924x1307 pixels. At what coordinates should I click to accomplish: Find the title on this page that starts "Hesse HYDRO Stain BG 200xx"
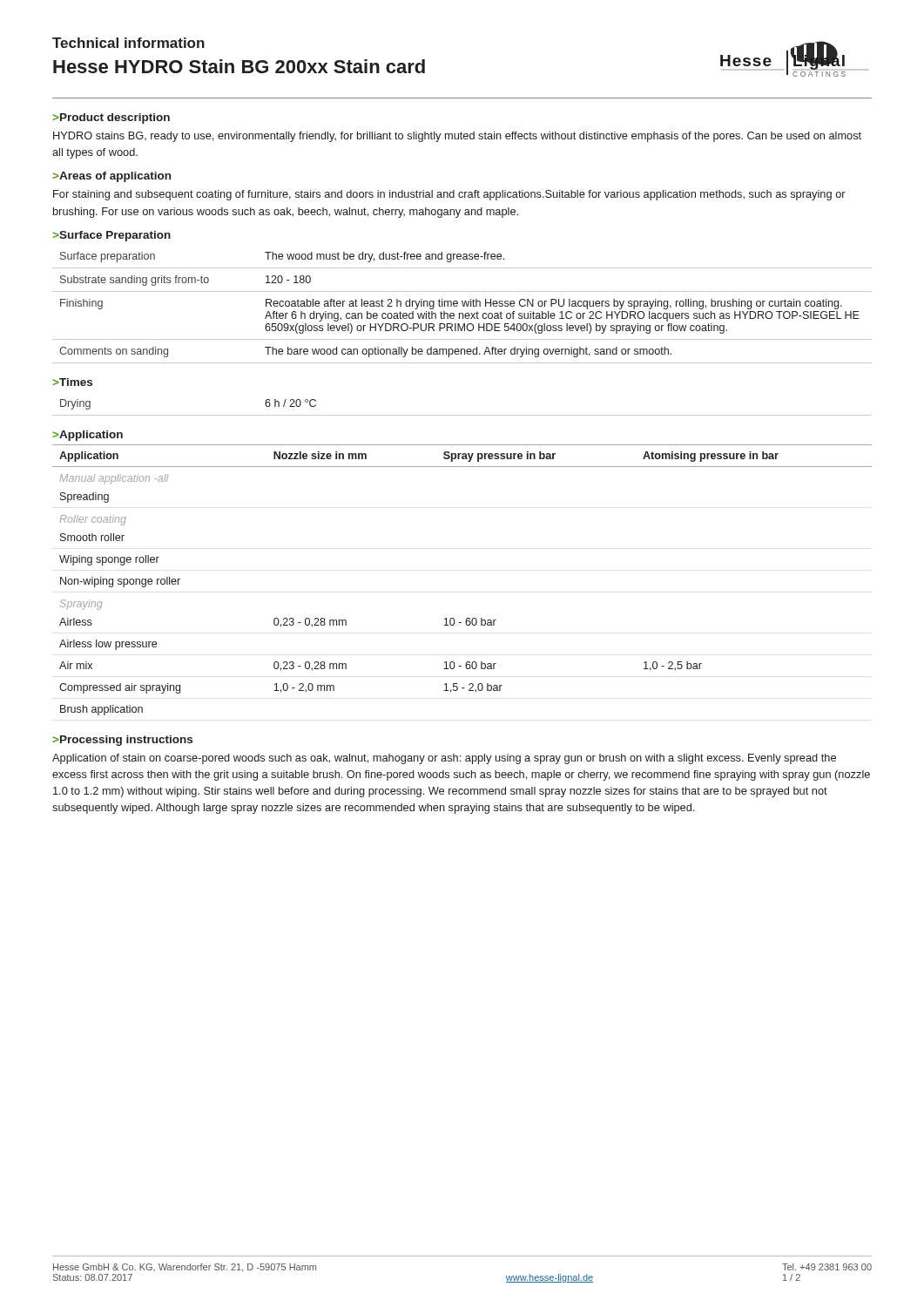tap(239, 67)
